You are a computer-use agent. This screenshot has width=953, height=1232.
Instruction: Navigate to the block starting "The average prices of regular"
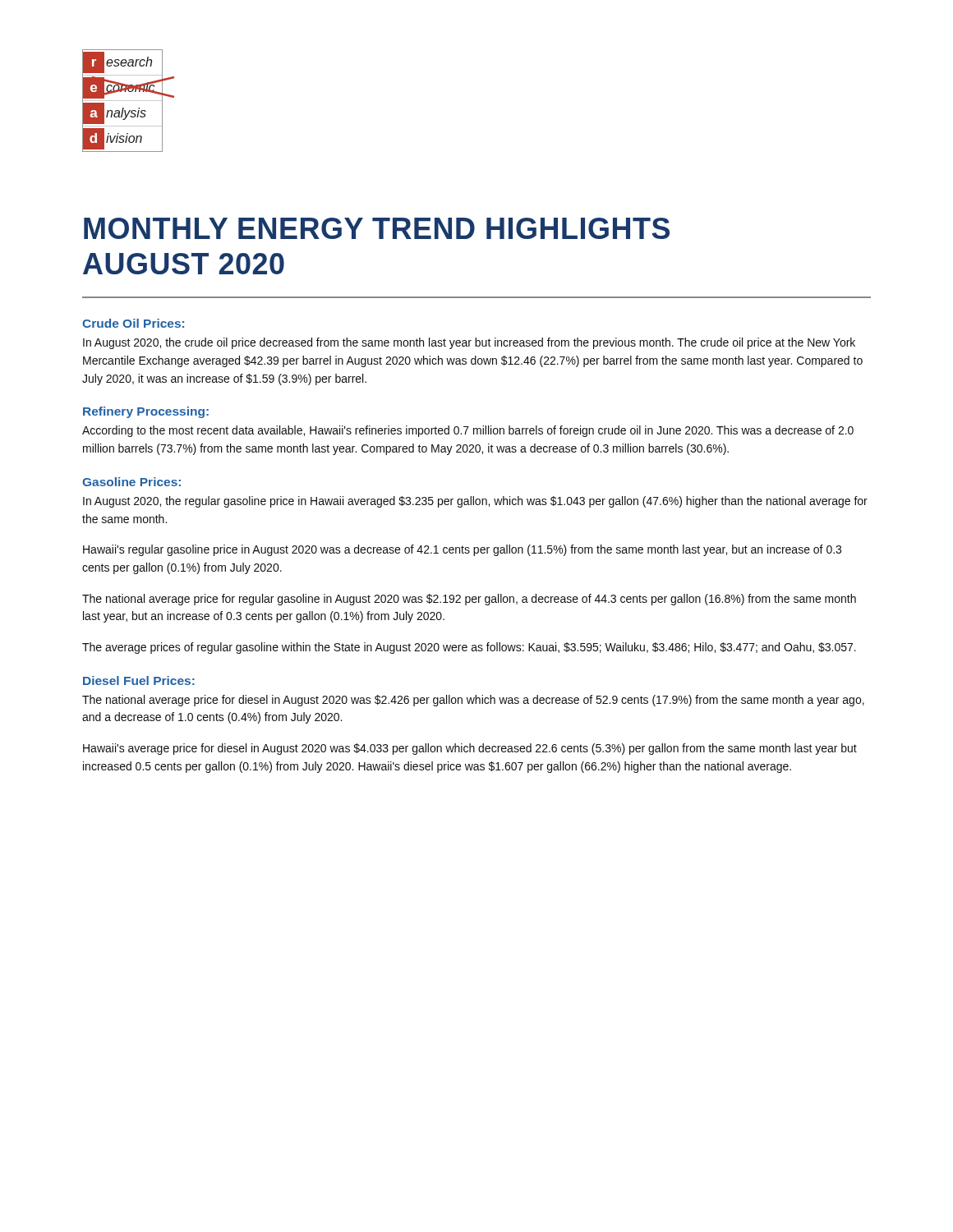pos(476,648)
